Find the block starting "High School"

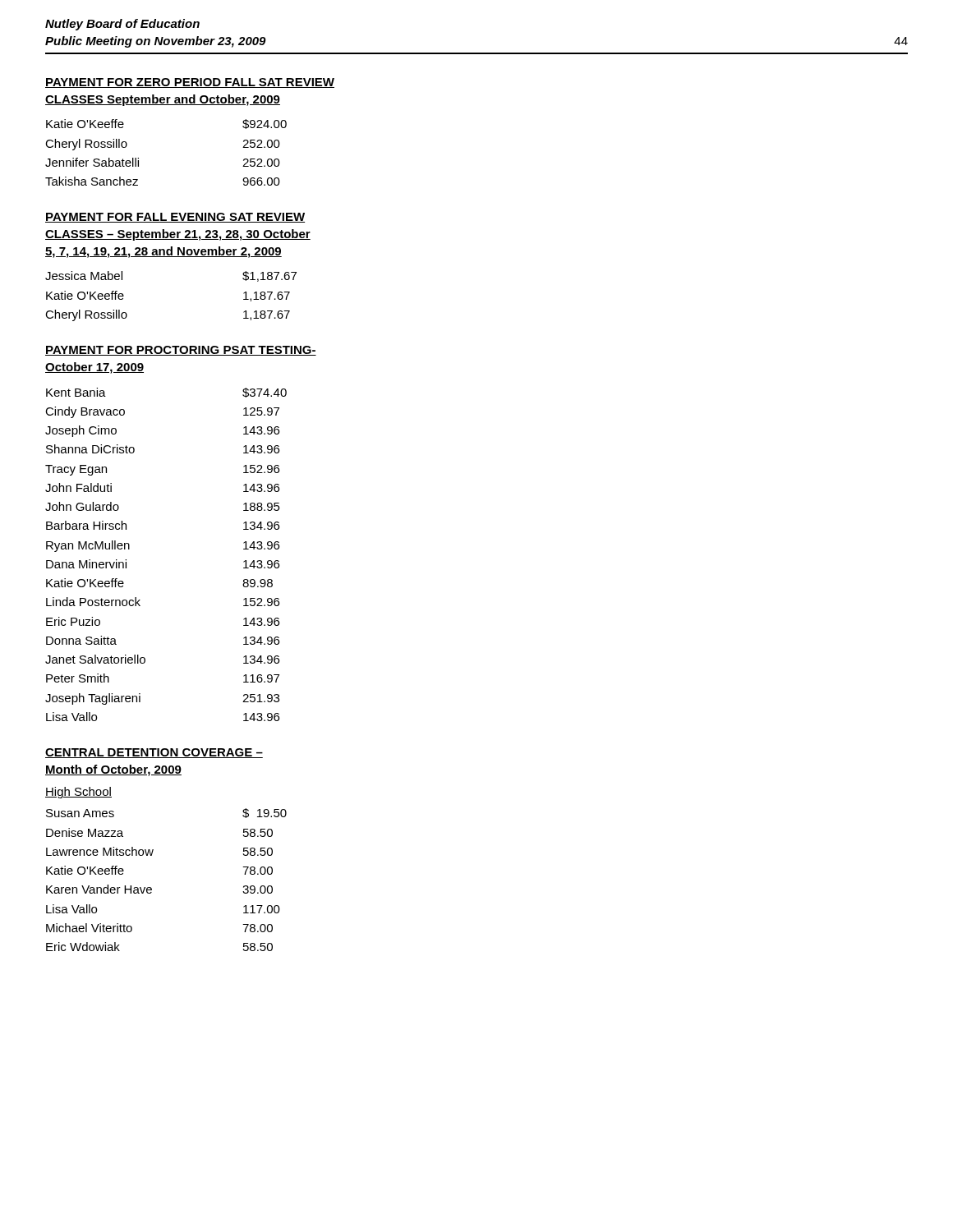pos(78,792)
